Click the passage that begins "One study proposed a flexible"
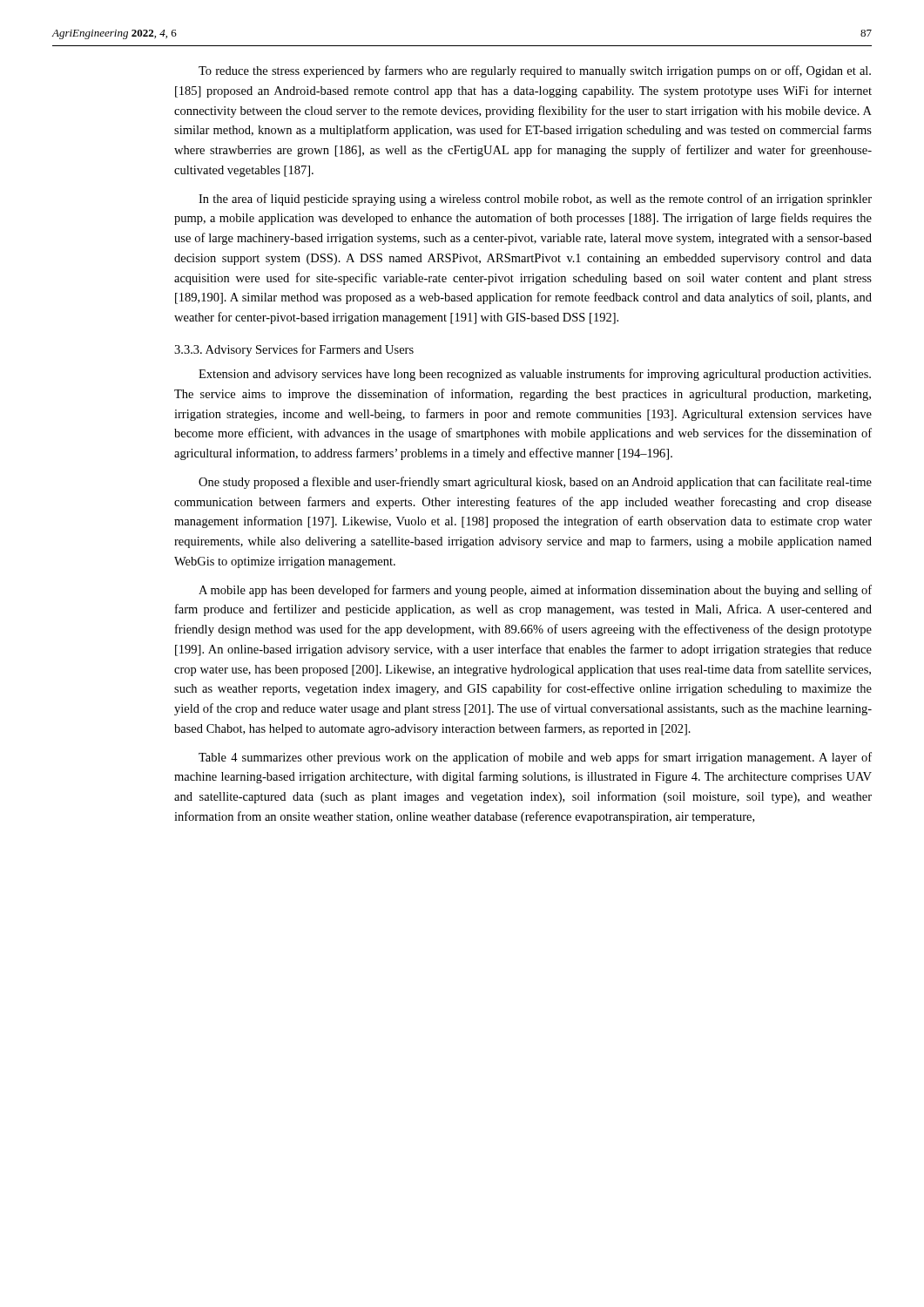Screen dimensions: 1307x924 pos(523,521)
